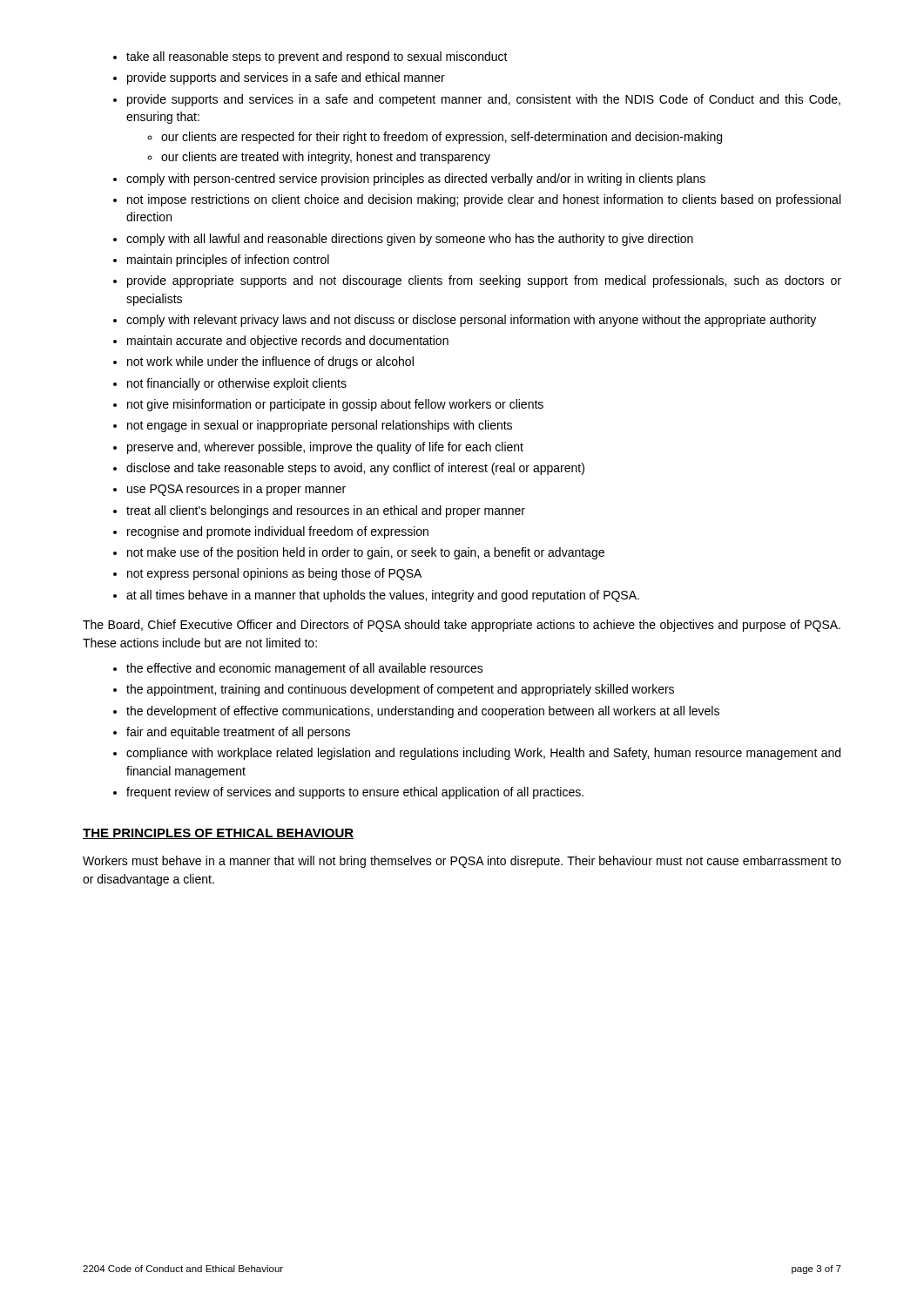Screen dimensions: 1307x924
Task: Navigate to the element starting "not express personal"
Action: (x=274, y=574)
